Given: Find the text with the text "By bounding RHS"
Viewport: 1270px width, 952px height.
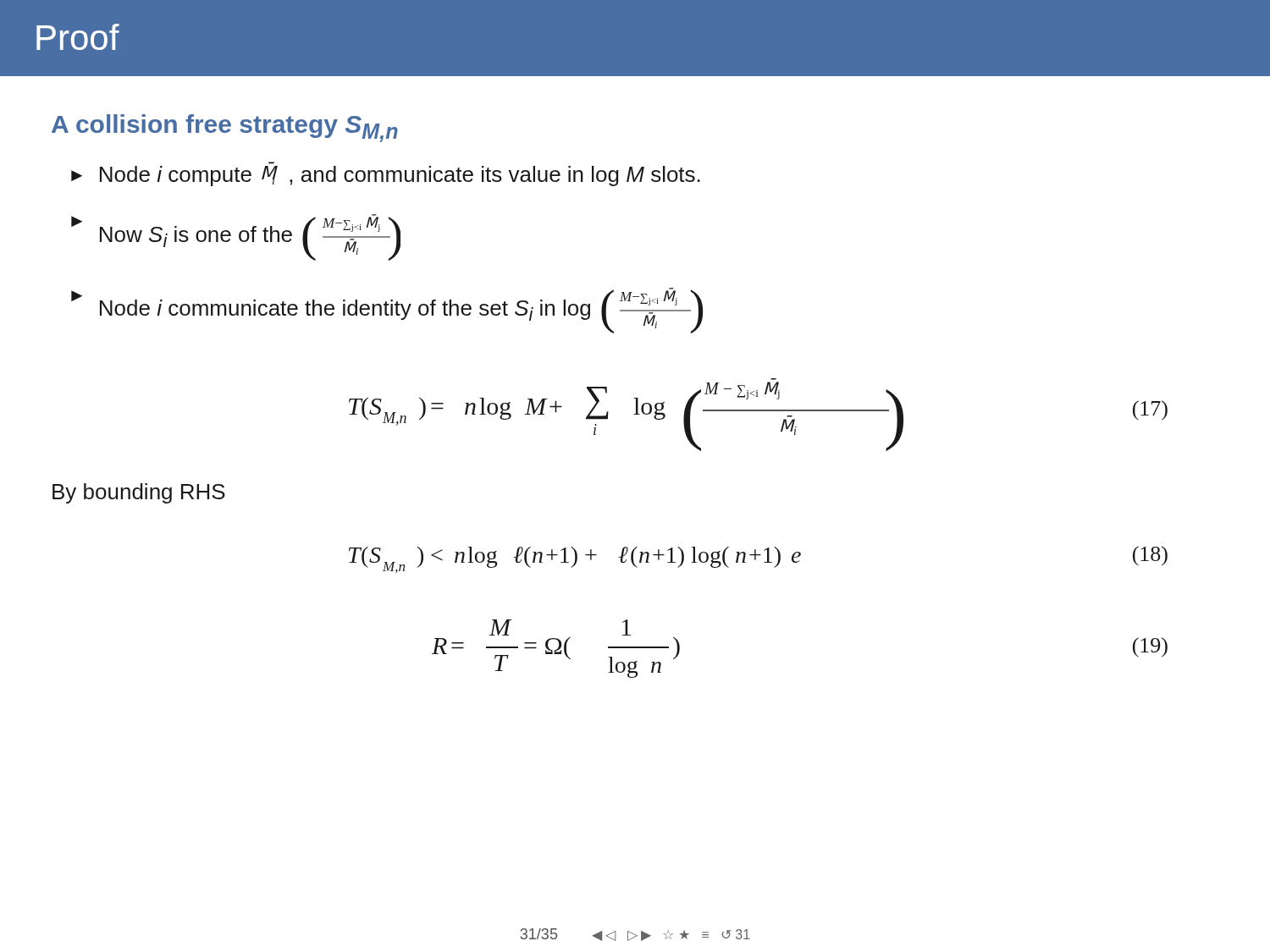Looking at the screenshot, I should pos(138,492).
